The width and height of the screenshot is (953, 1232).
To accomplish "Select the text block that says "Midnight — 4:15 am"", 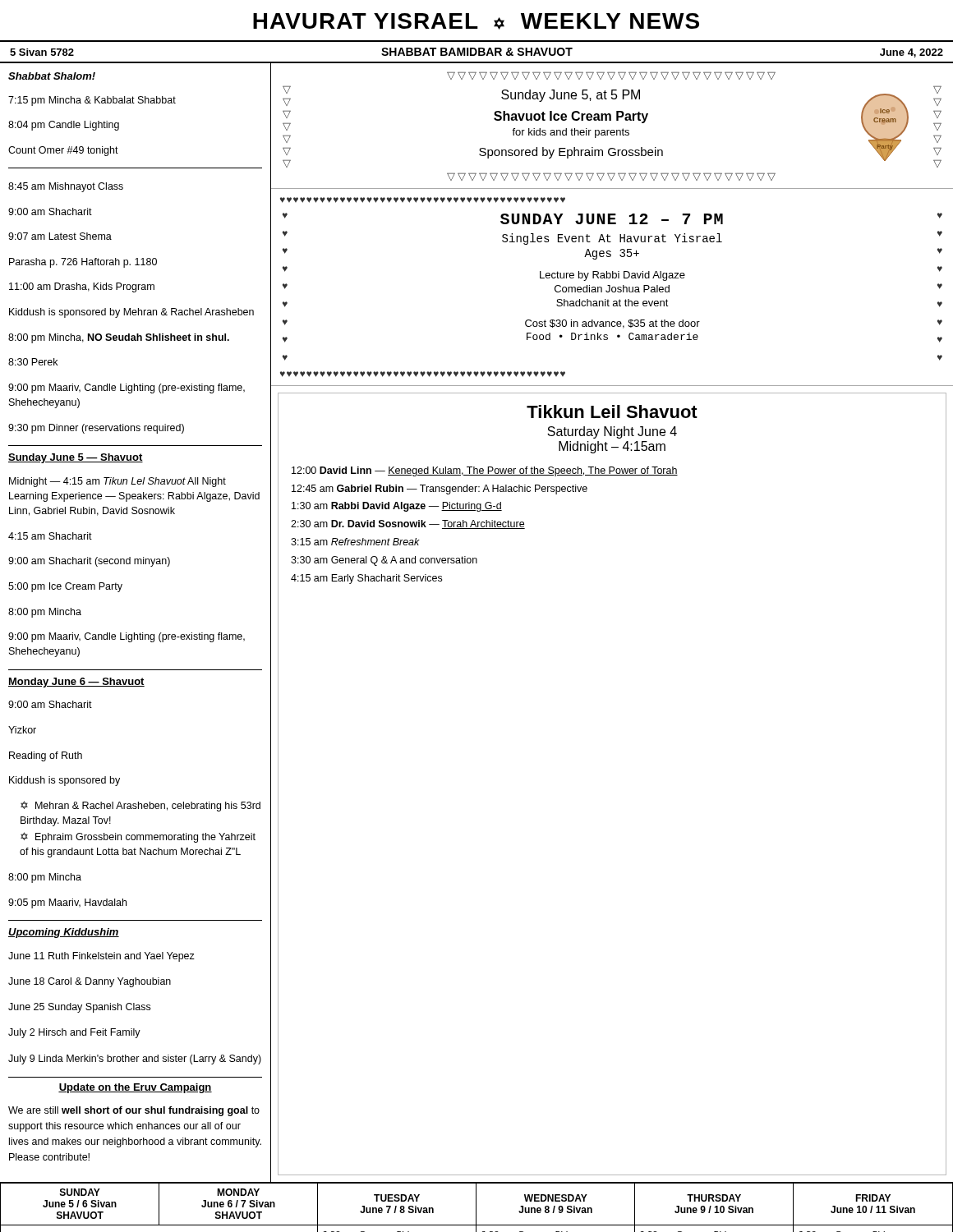I will (135, 566).
